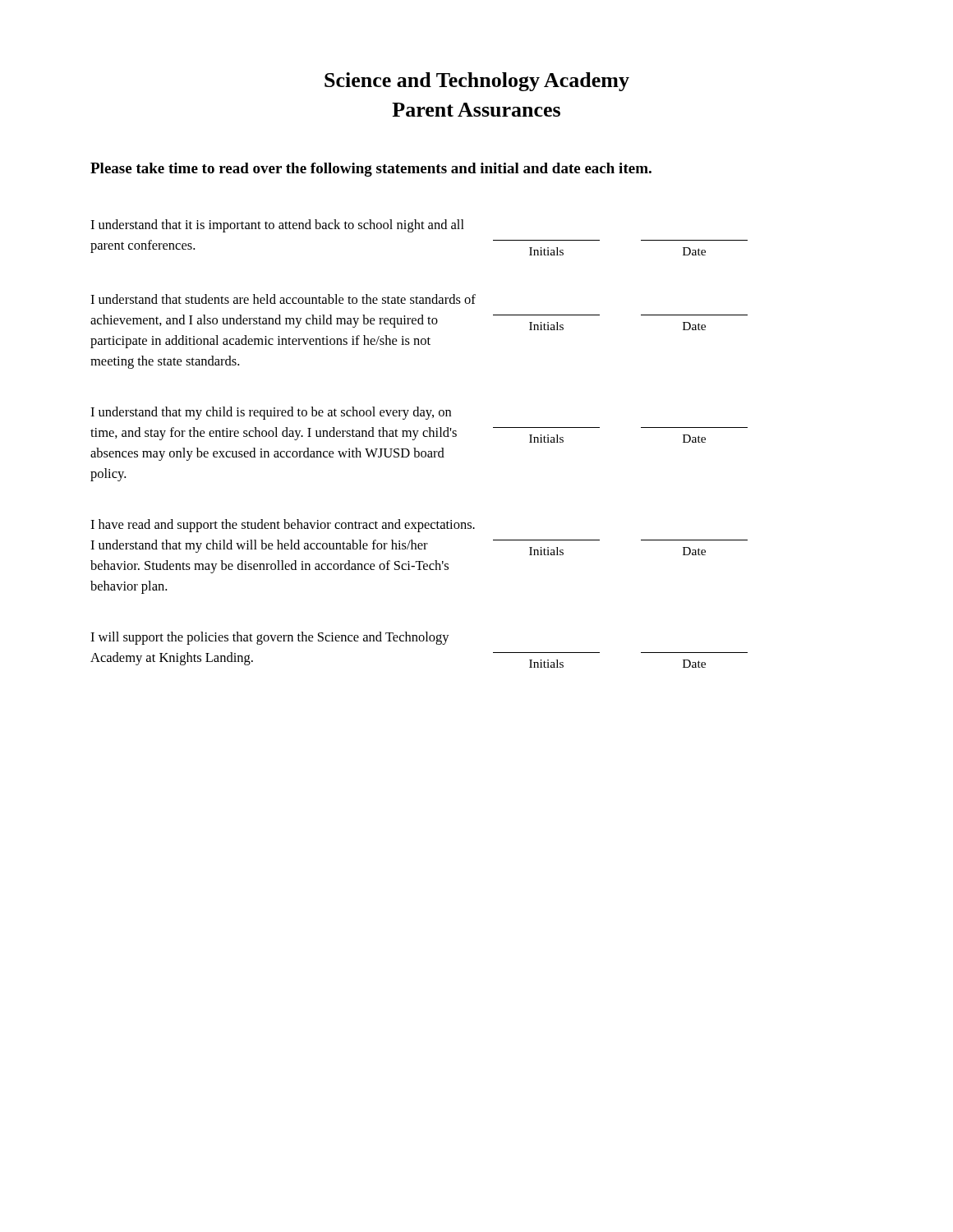
Task: Locate the text block with the text "I will support the policies that"
Action: tap(270, 638)
